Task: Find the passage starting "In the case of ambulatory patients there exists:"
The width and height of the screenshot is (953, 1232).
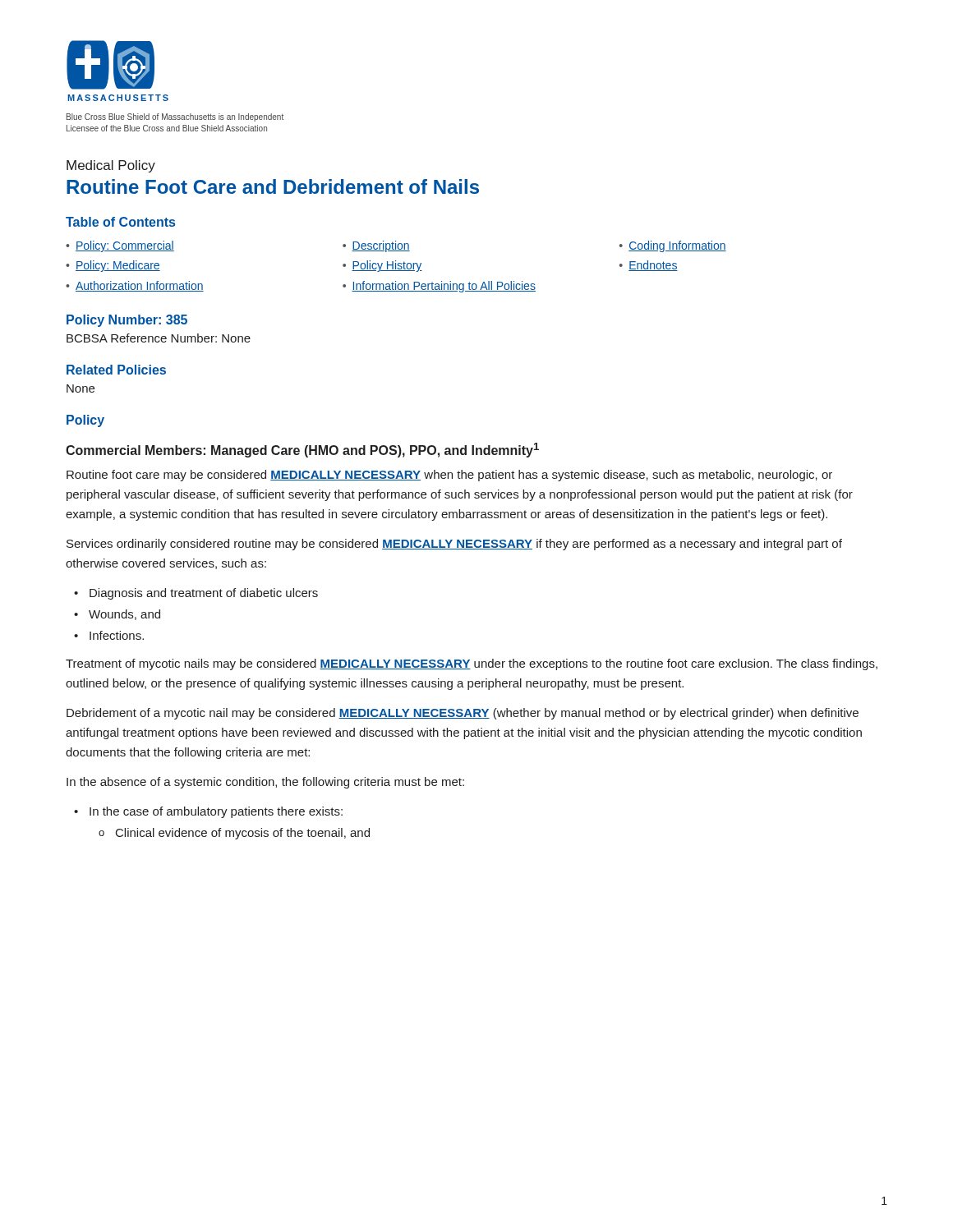Action: (x=216, y=812)
